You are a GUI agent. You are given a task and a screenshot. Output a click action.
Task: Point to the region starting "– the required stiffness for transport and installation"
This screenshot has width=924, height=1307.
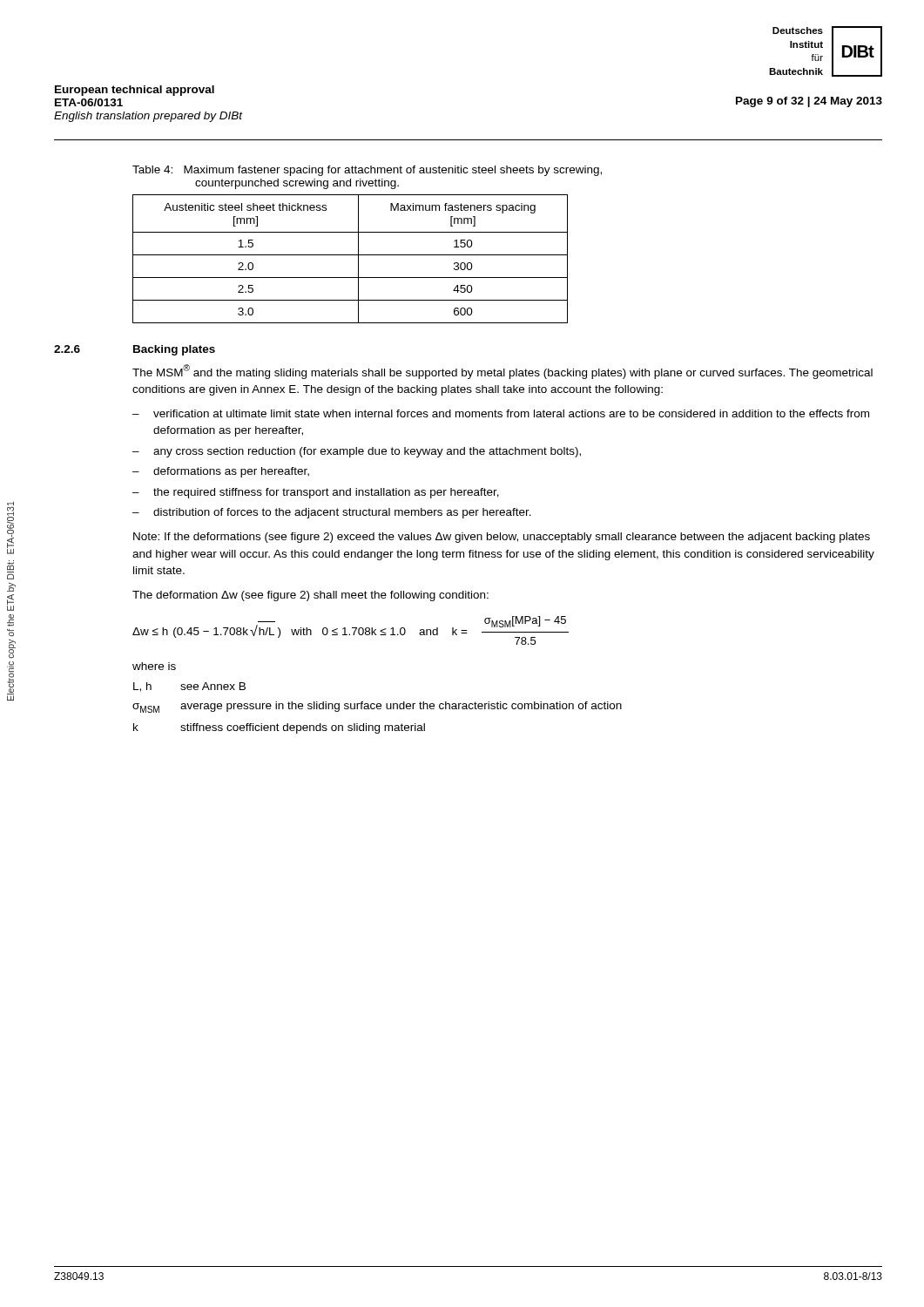pyautogui.click(x=507, y=492)
